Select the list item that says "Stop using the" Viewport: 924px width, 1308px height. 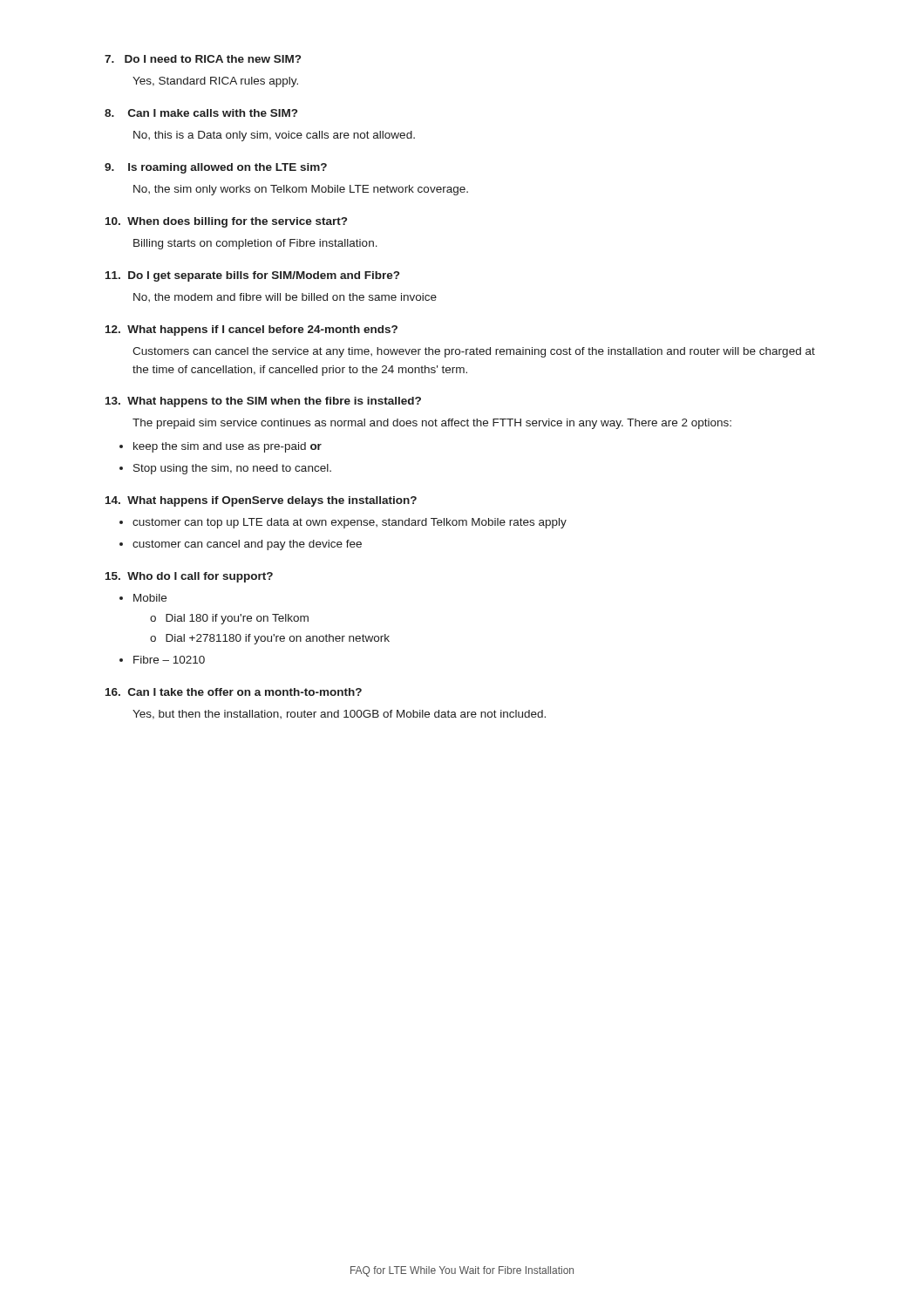click(232, 468)
